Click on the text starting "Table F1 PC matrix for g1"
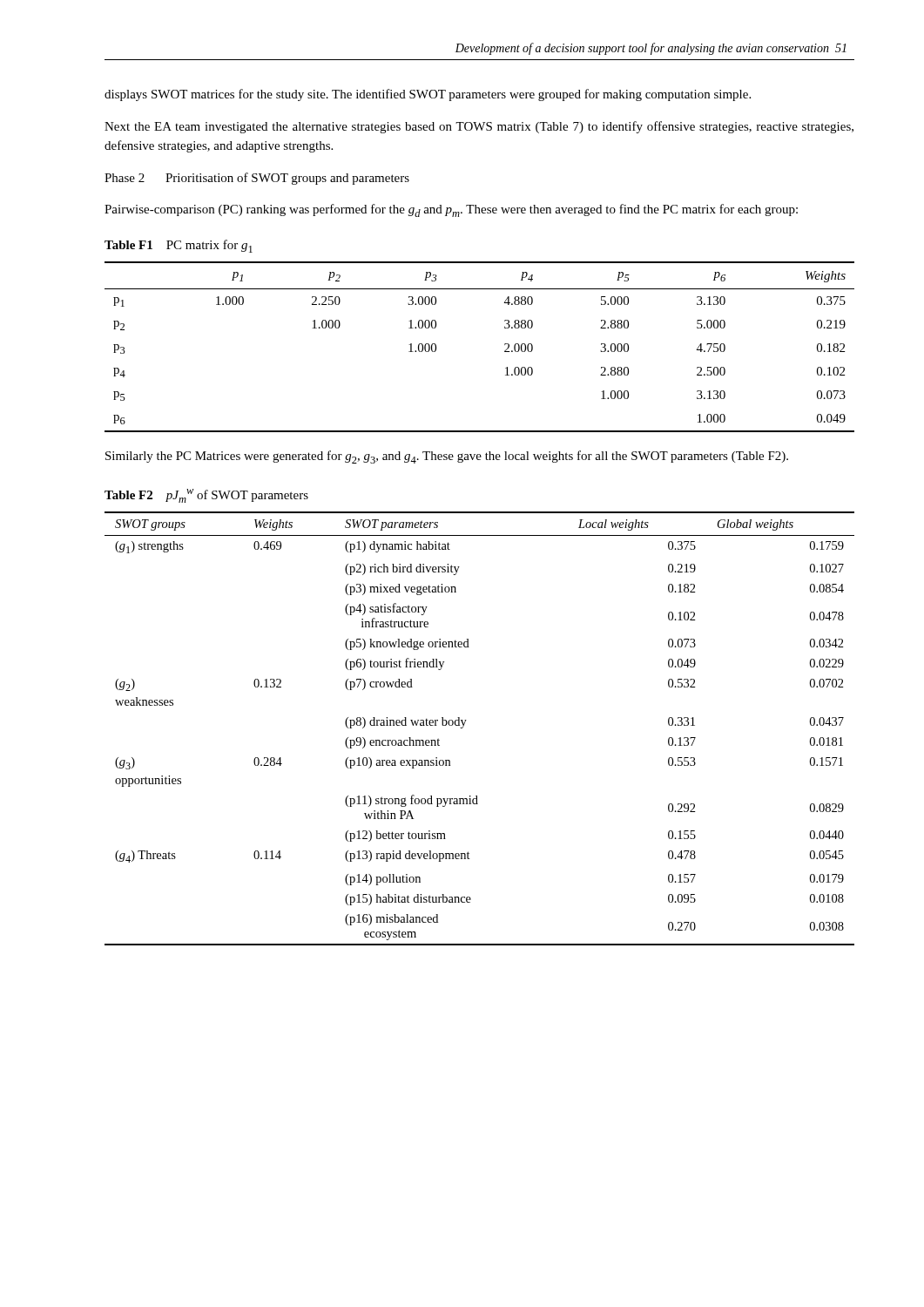 (179, 246)
